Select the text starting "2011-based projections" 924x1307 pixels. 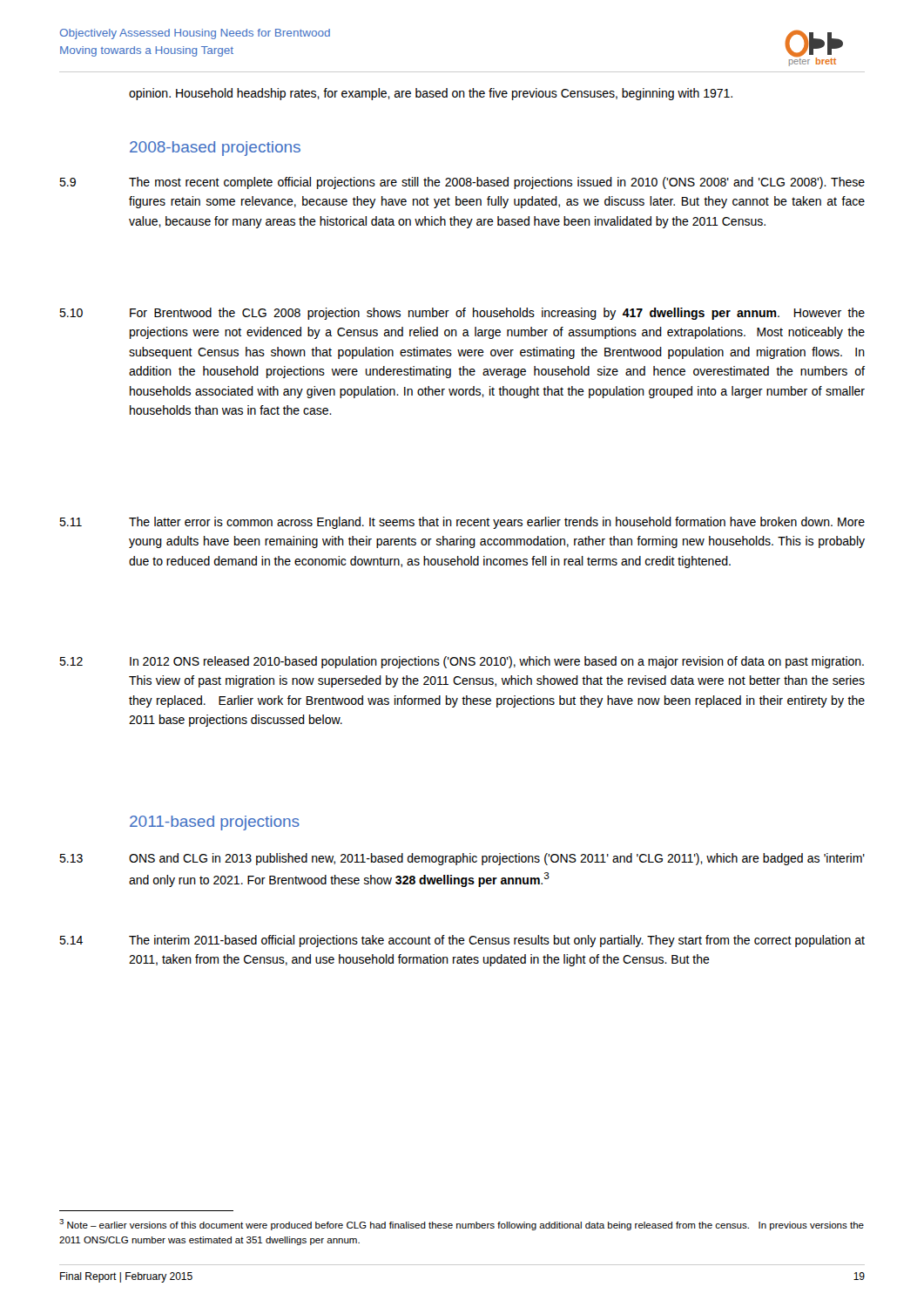tap(214, 821)
